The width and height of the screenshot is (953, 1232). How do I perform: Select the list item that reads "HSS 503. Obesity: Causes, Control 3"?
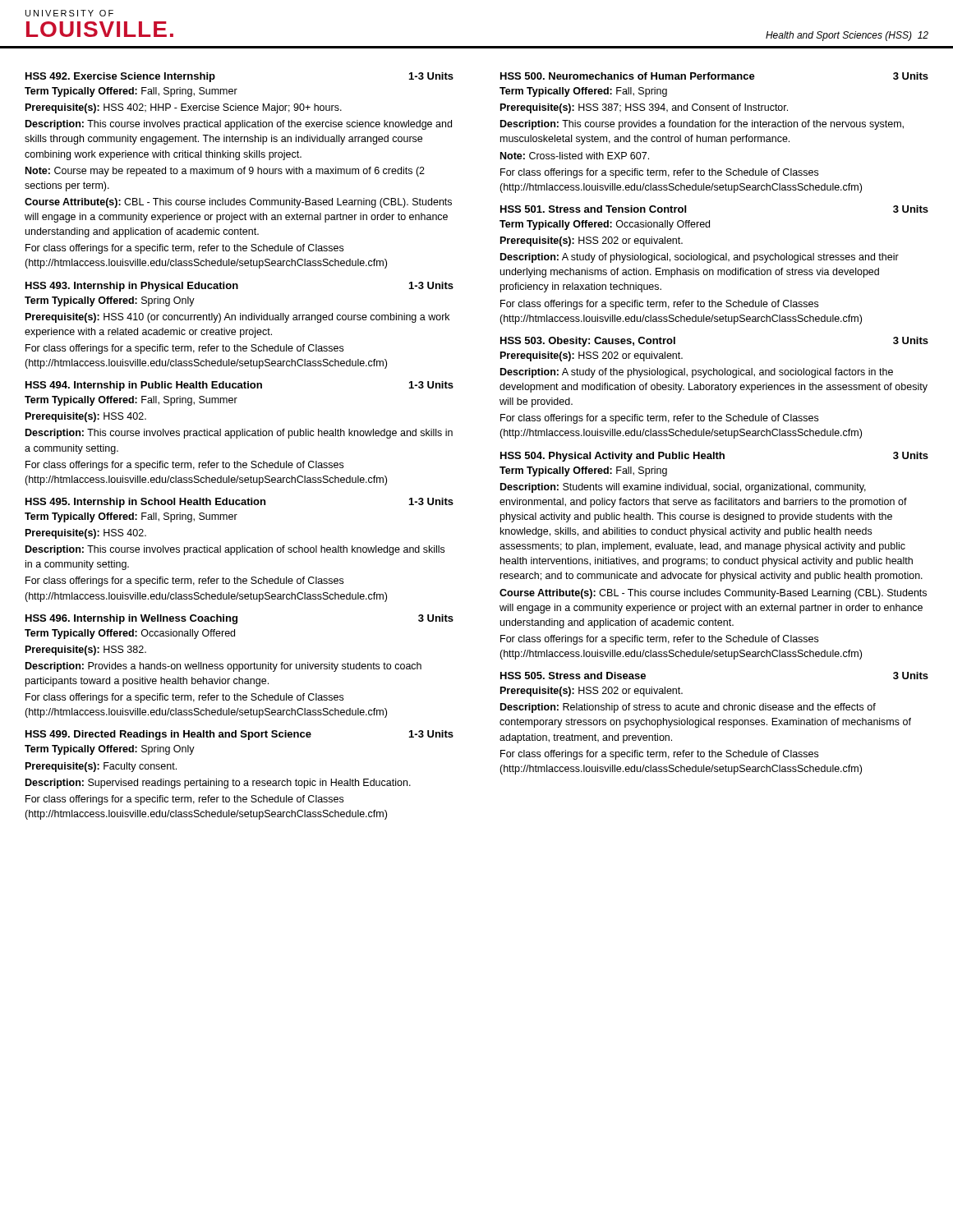pos(714,387)
